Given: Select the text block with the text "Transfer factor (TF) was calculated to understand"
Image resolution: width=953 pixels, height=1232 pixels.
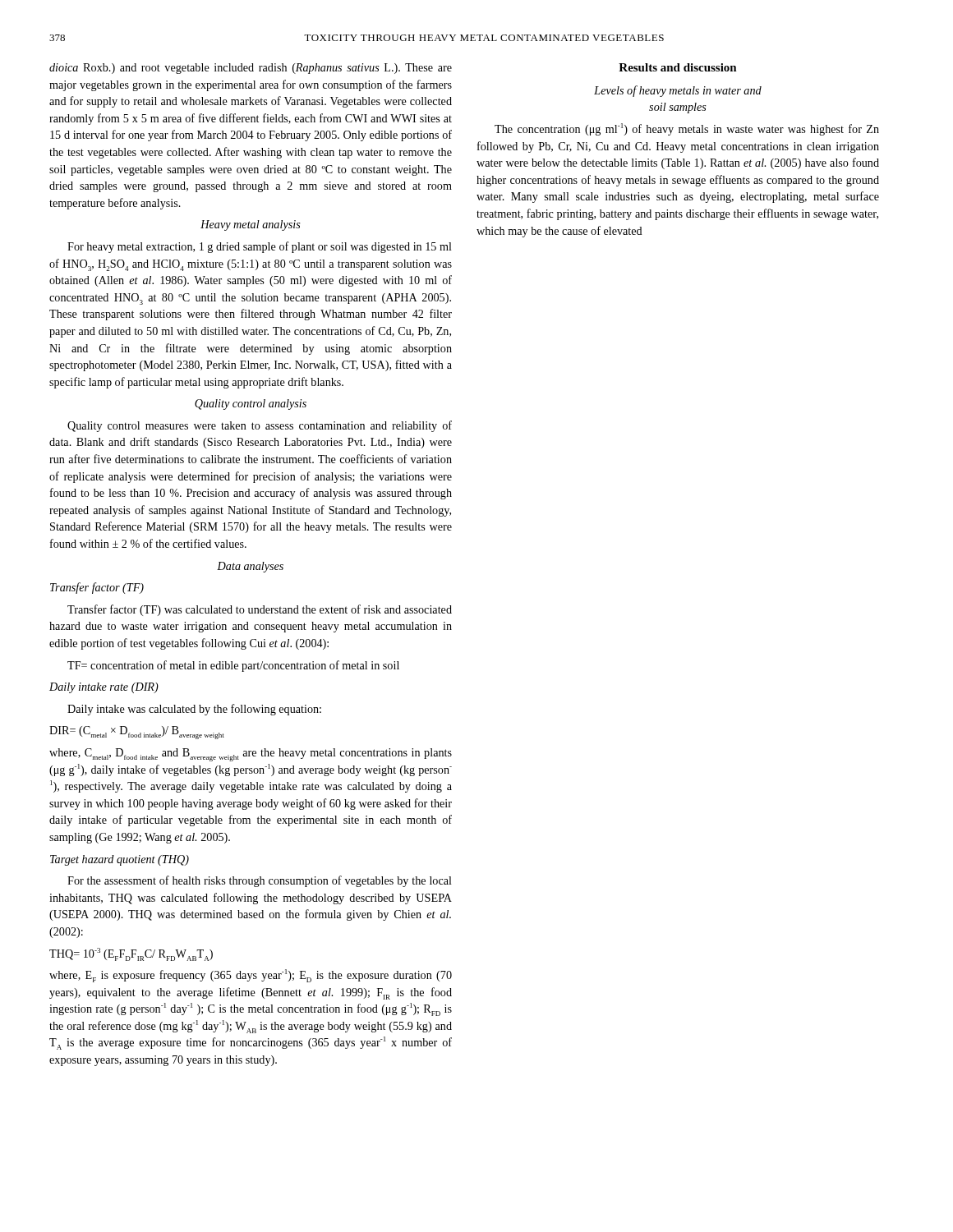Looking at the screenshot, I should tap(251, 626).
